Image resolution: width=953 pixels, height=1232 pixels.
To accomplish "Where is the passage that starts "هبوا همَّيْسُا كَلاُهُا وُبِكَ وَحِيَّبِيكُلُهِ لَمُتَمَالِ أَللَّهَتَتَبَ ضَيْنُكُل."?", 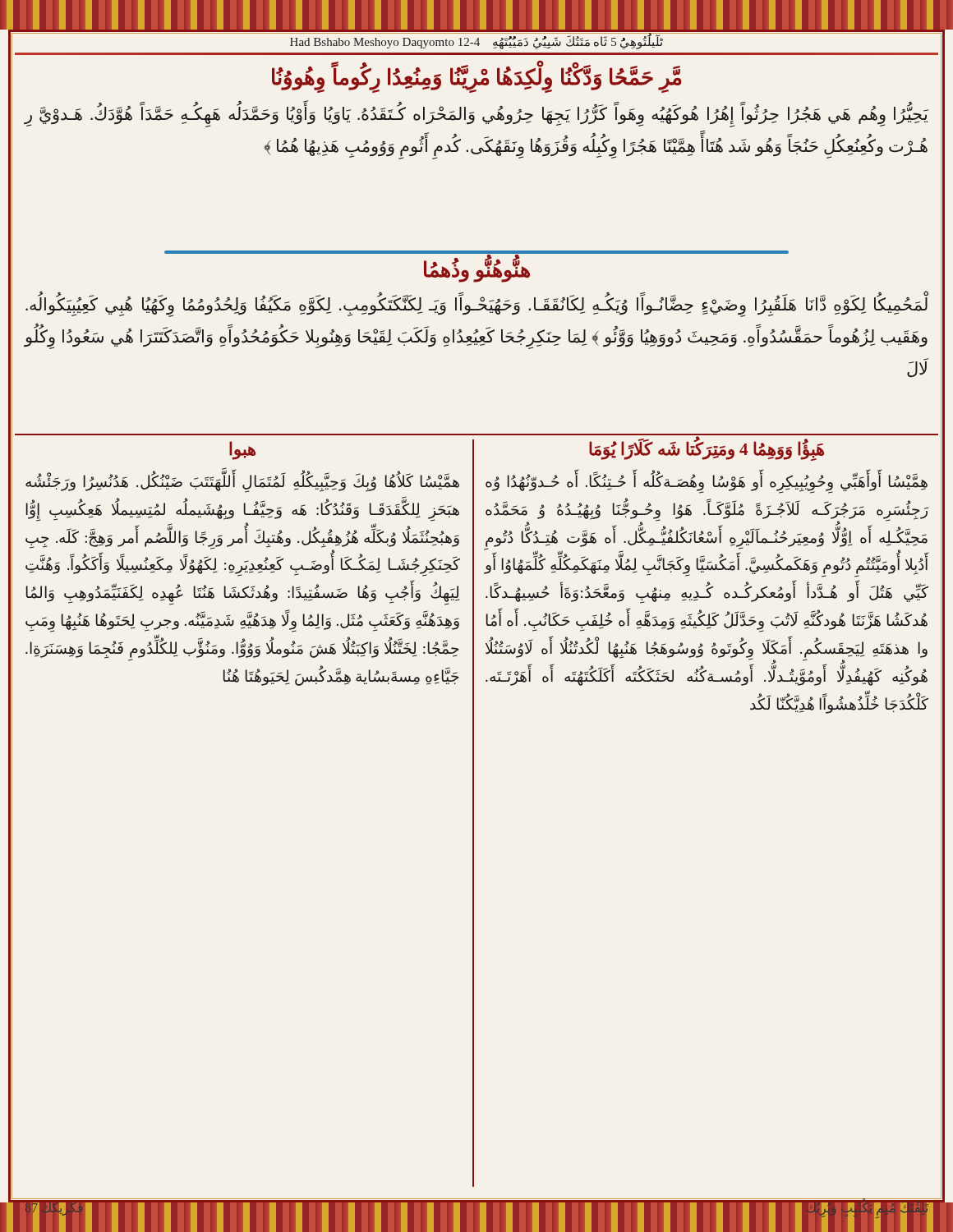I will point(242,565).
